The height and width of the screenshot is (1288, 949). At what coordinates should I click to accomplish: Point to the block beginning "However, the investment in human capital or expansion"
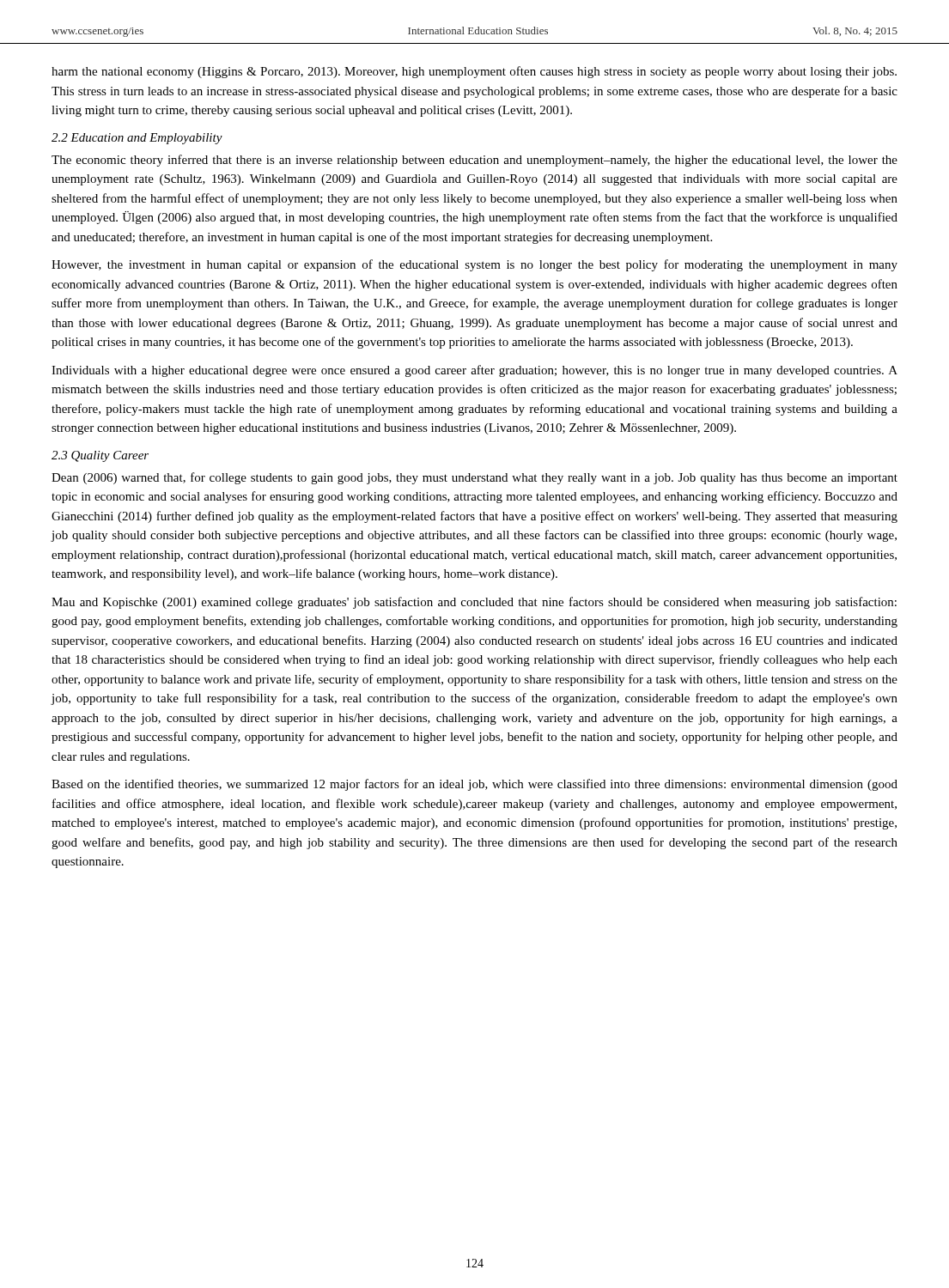(474, 303)
